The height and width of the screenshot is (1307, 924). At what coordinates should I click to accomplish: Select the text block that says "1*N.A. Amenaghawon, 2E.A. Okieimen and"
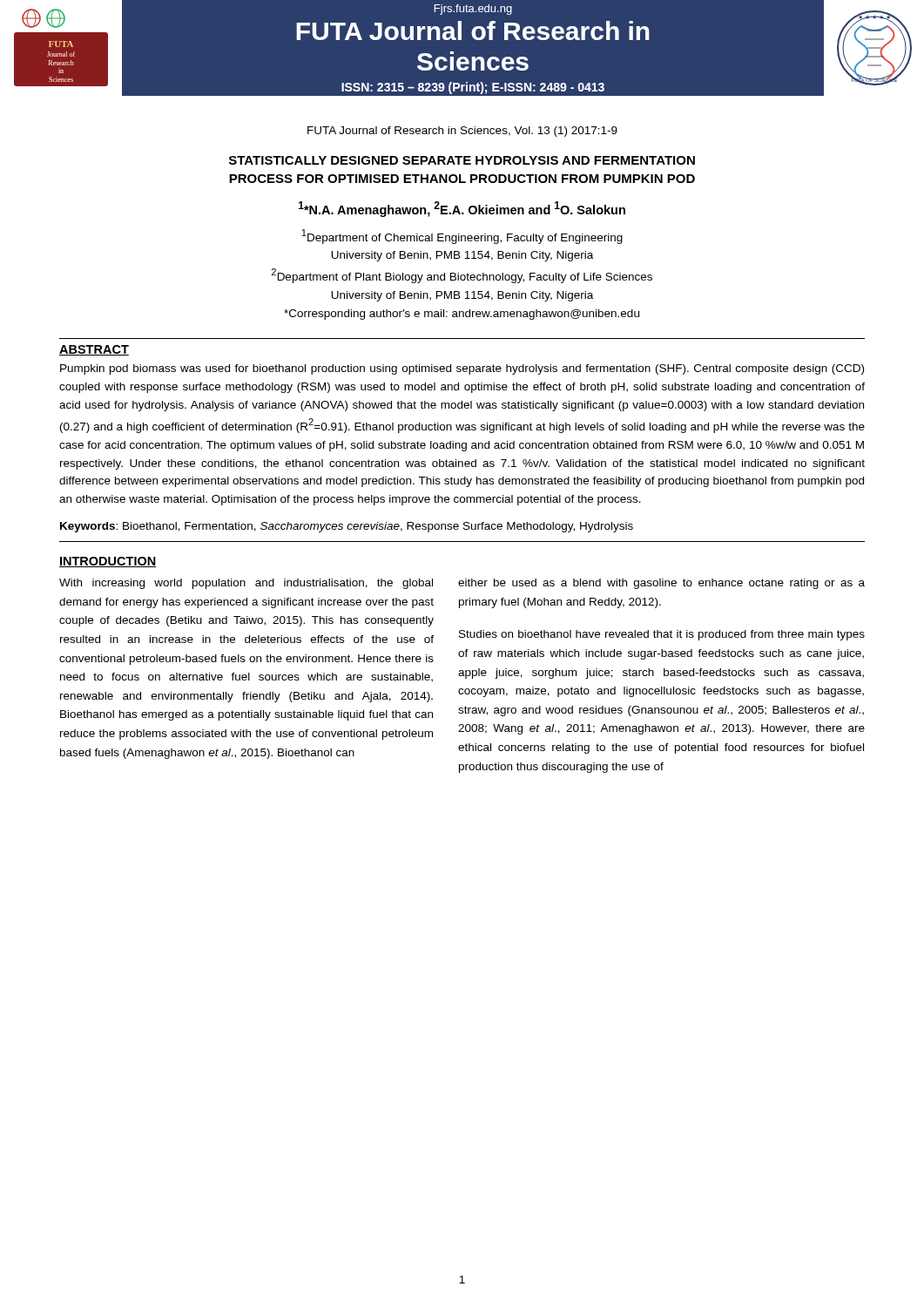coord(462,208)
